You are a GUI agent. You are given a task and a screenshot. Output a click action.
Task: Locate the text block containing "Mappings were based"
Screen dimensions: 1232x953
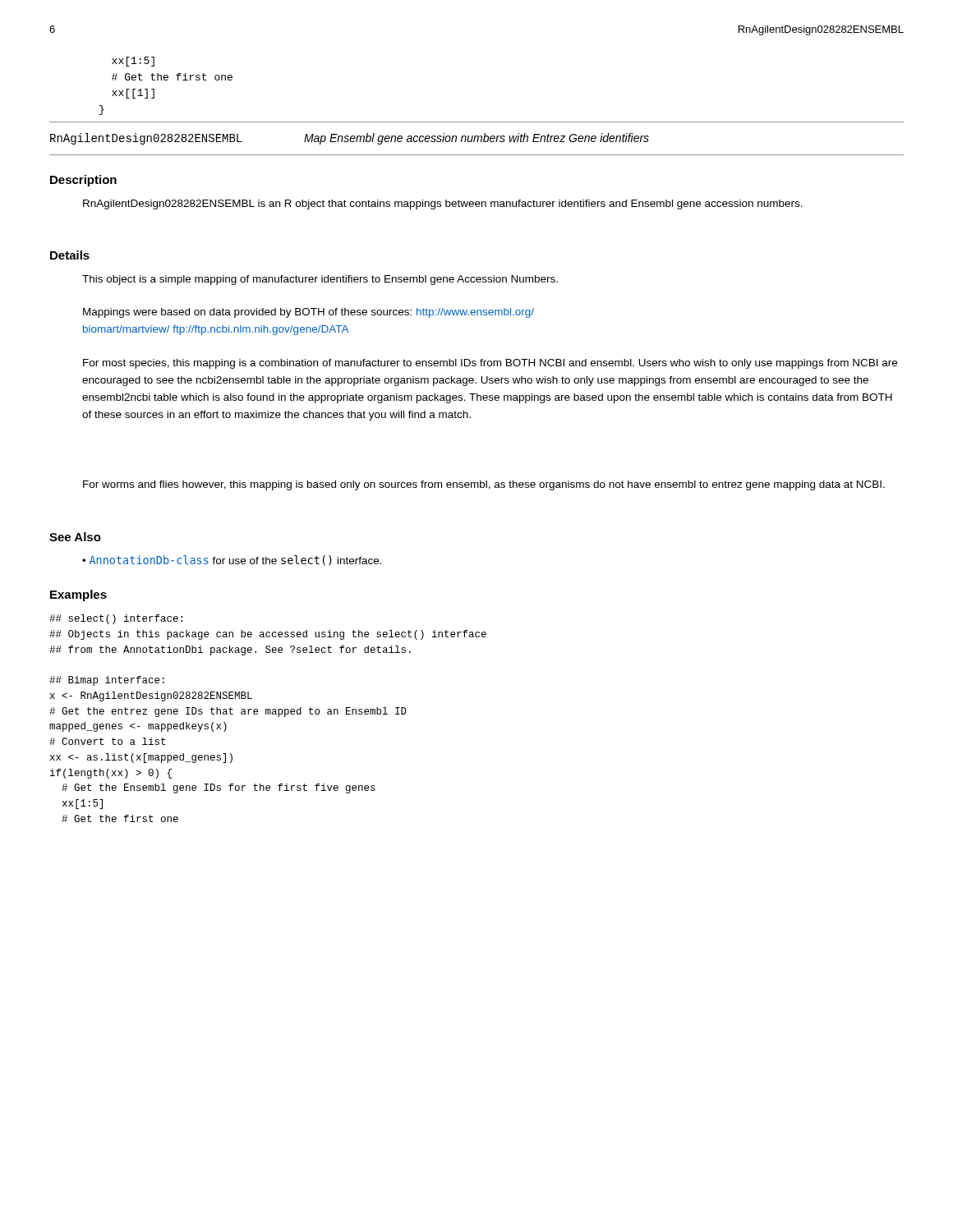pos(308,320)
